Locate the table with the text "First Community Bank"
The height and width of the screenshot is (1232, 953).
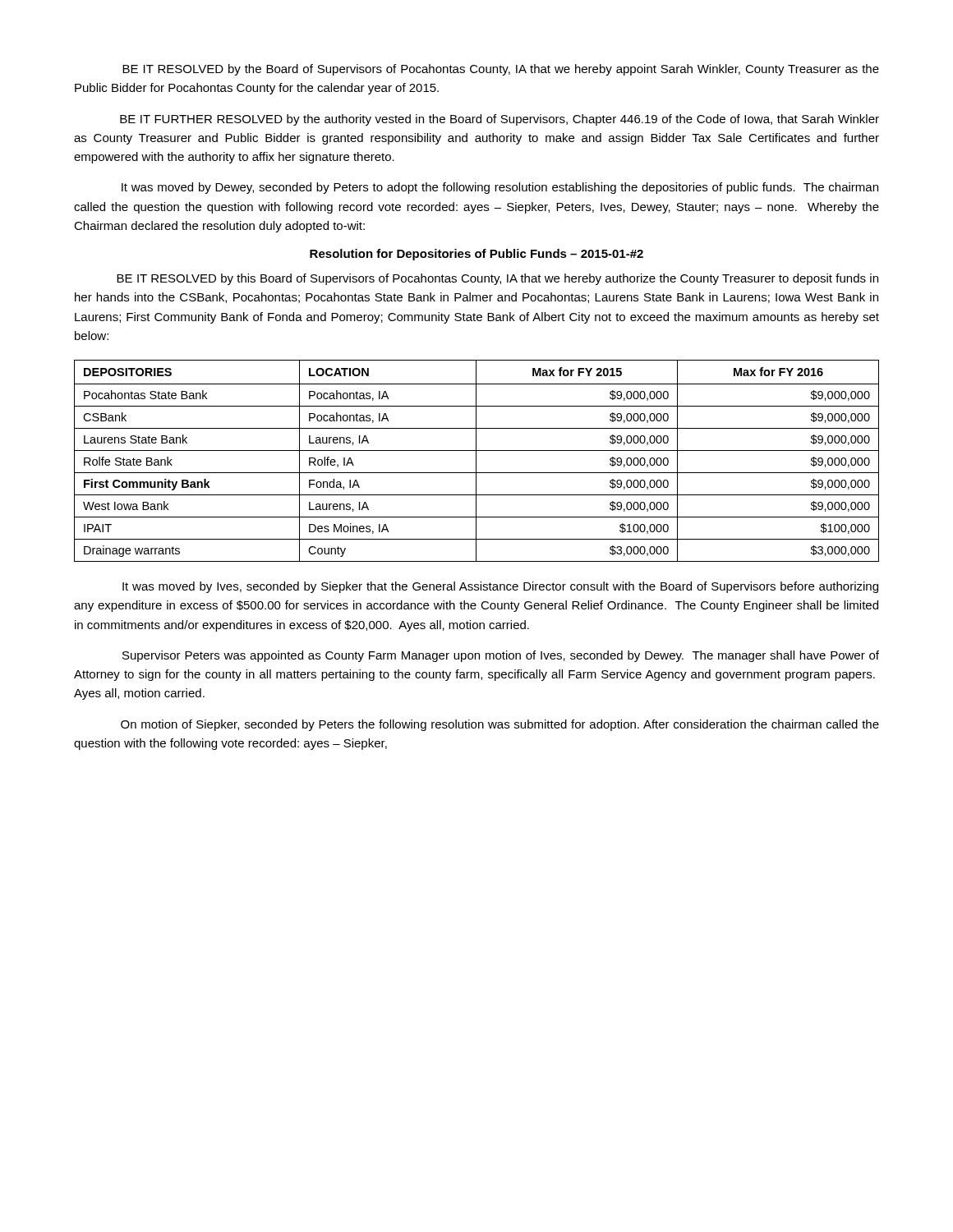[x=476, y=461]
